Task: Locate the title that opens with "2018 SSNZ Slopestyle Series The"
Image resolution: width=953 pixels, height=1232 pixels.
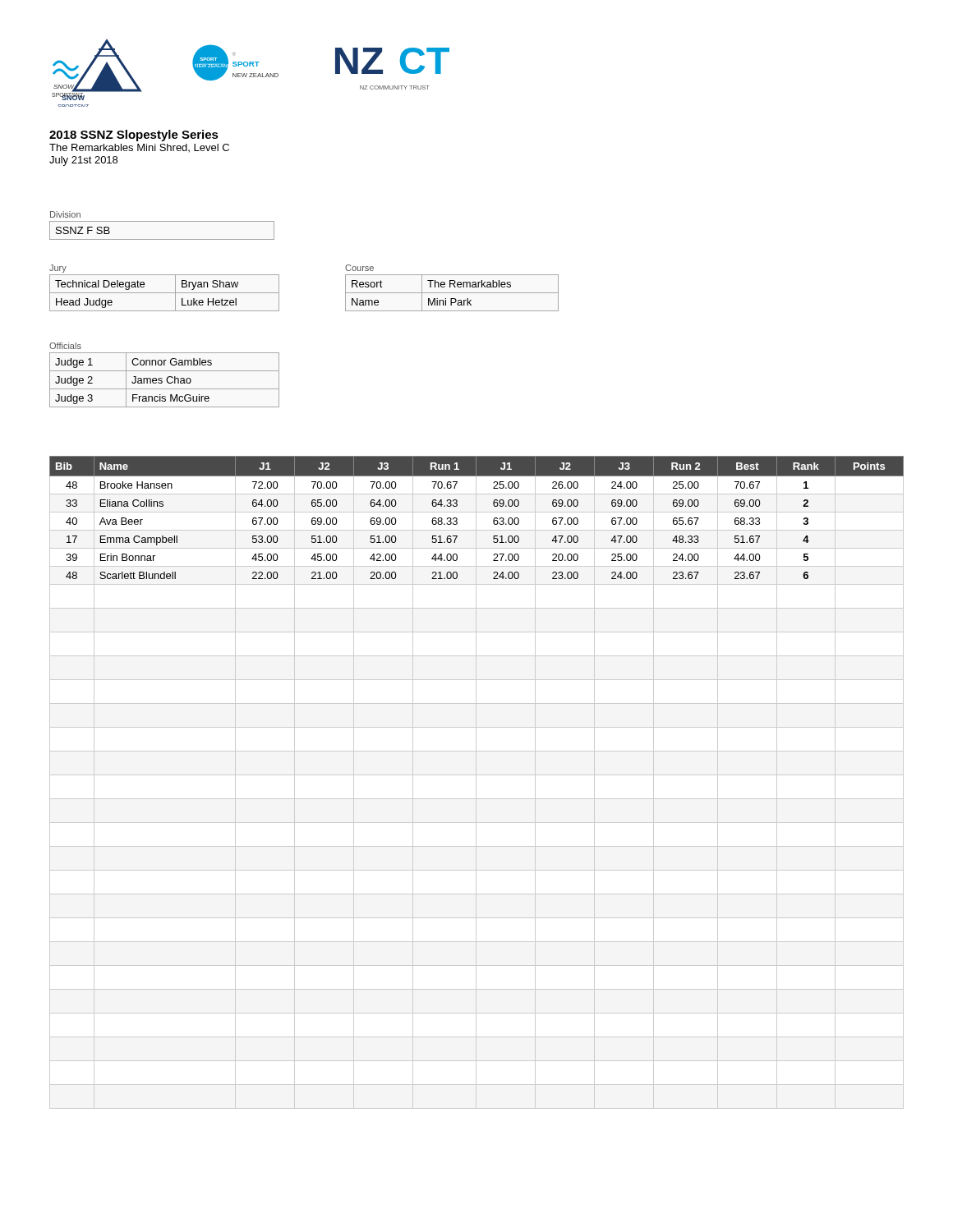Action: coord(140,147)
